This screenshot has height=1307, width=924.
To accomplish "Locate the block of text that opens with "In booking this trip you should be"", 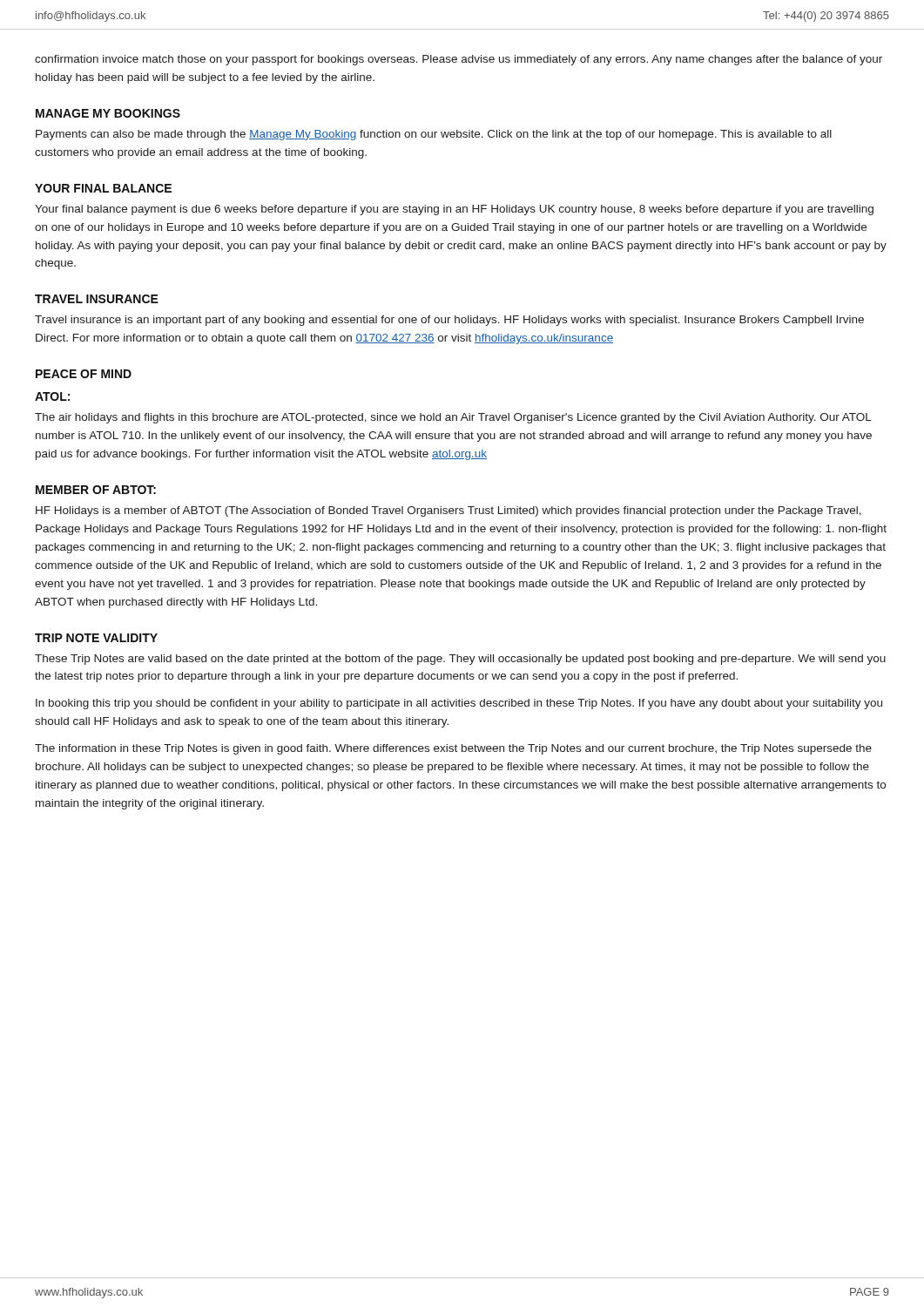I will [x=459, y=712].
